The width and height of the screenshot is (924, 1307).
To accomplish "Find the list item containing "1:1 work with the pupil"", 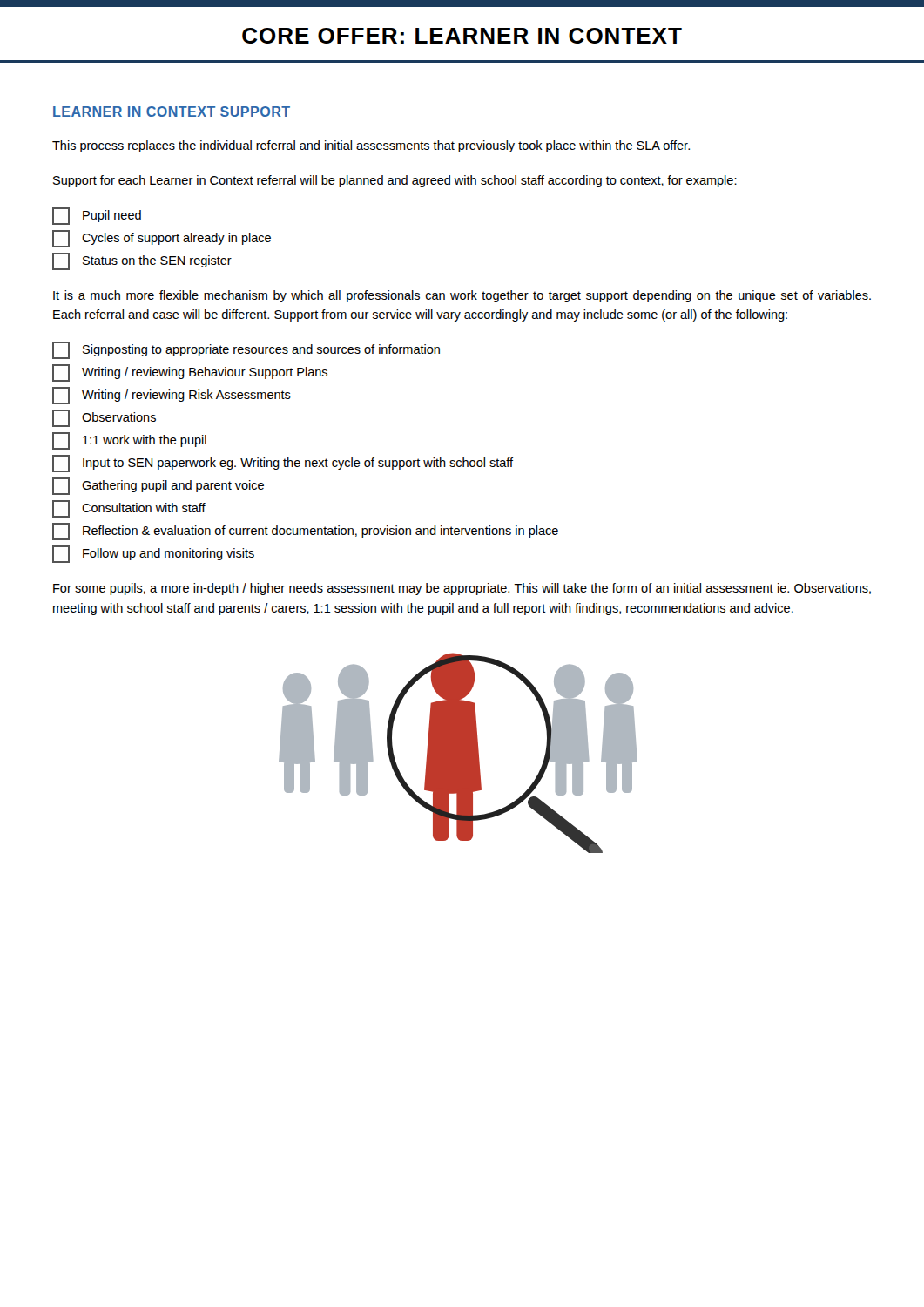I will click(129, 441).
